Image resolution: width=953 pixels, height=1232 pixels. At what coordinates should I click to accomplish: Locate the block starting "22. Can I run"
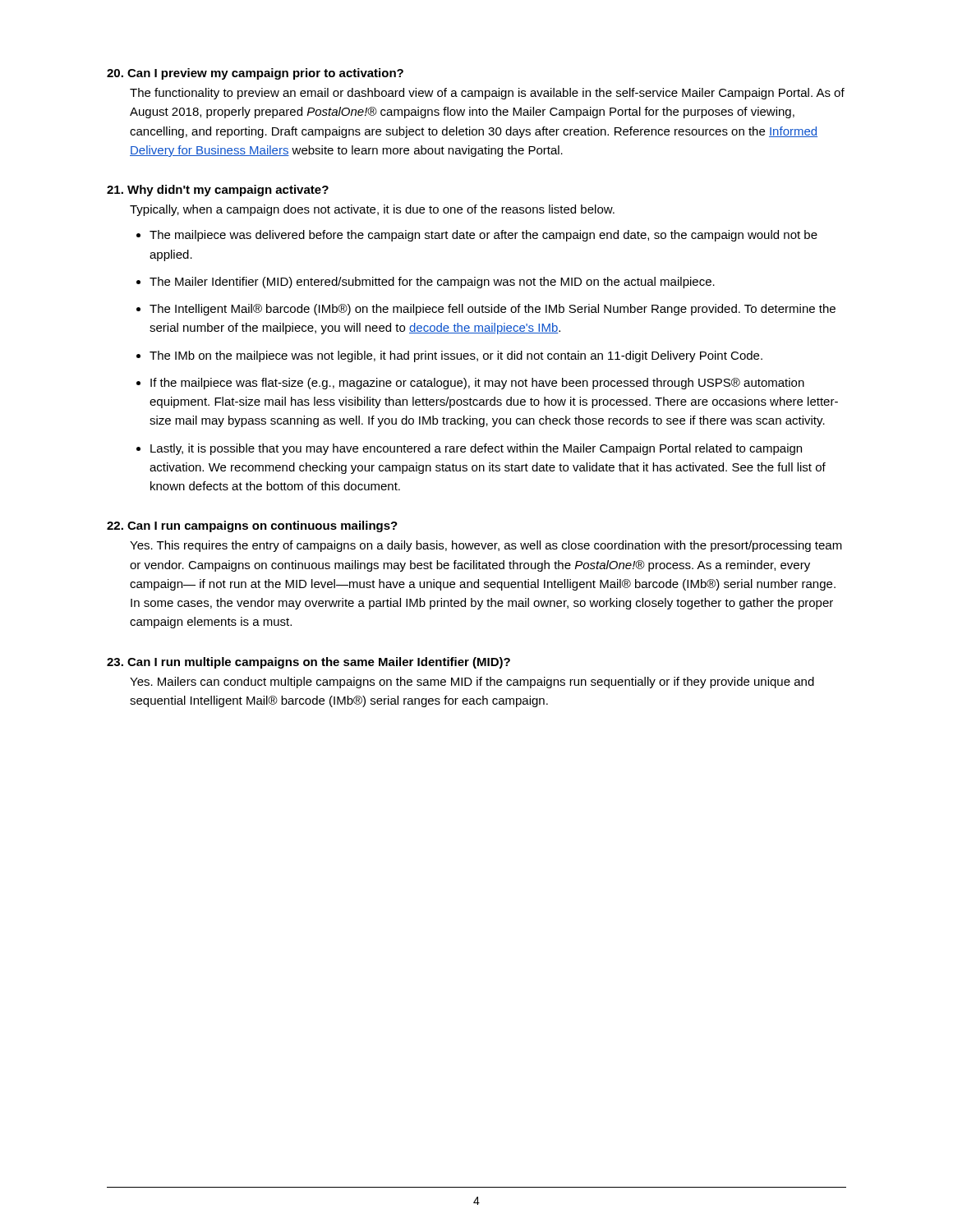[x=252, y=525]
